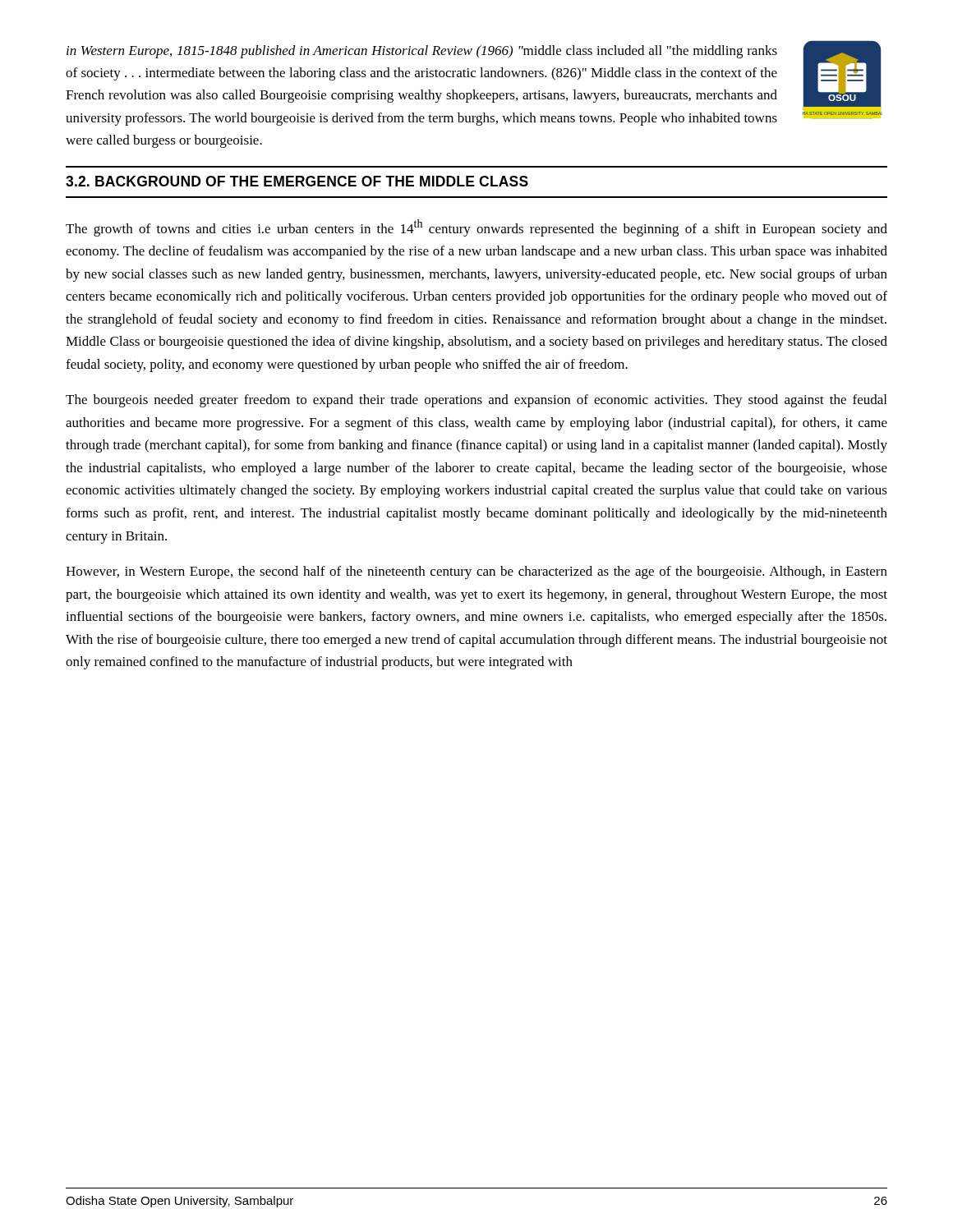Viewport: 953px width, 1232px height.
Task: Select the text starting "However, in Western Europe, the"
Action: tap(476, 616)
